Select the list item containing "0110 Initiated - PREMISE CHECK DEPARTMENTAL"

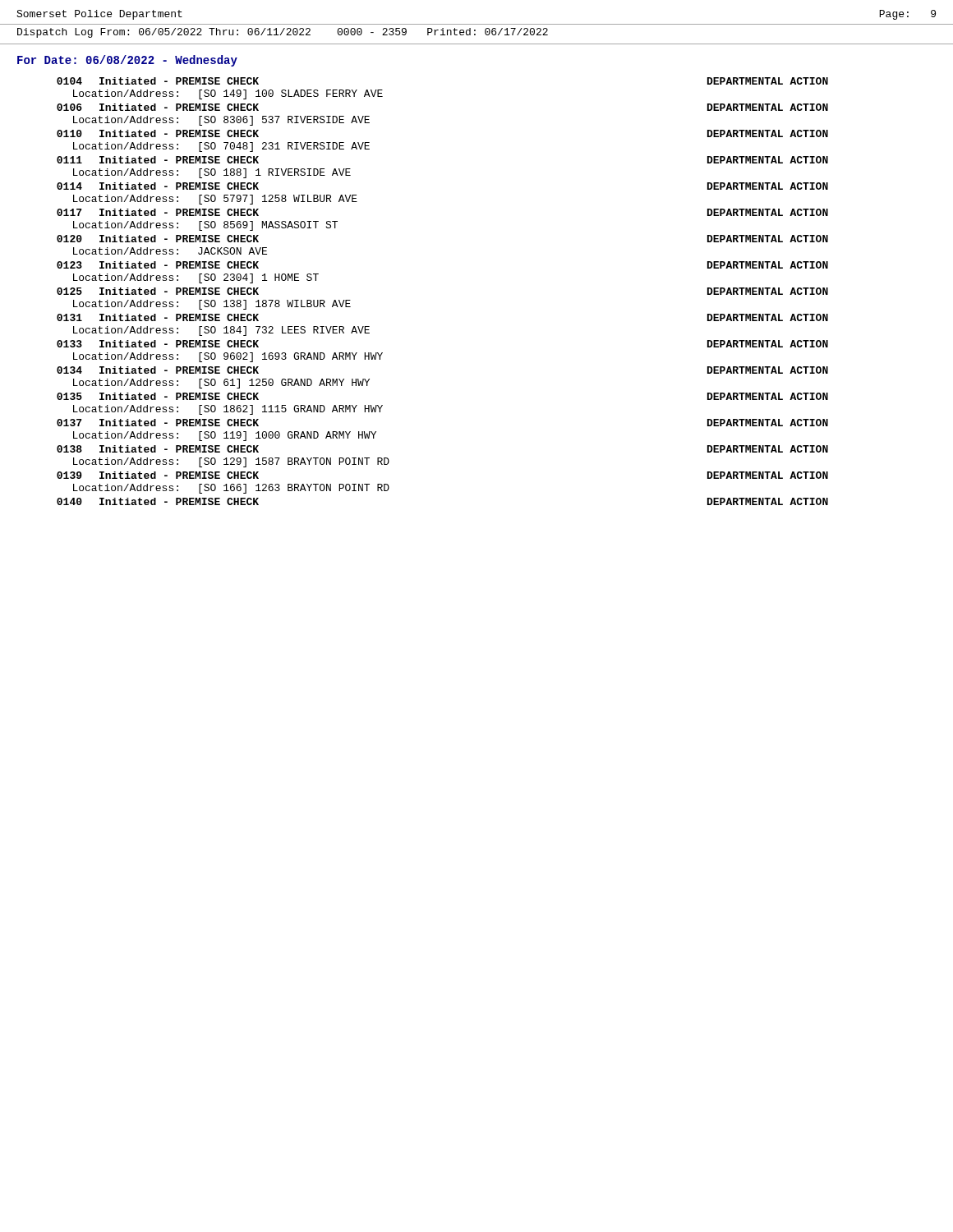pyautogui.click(x=66, y=133)
